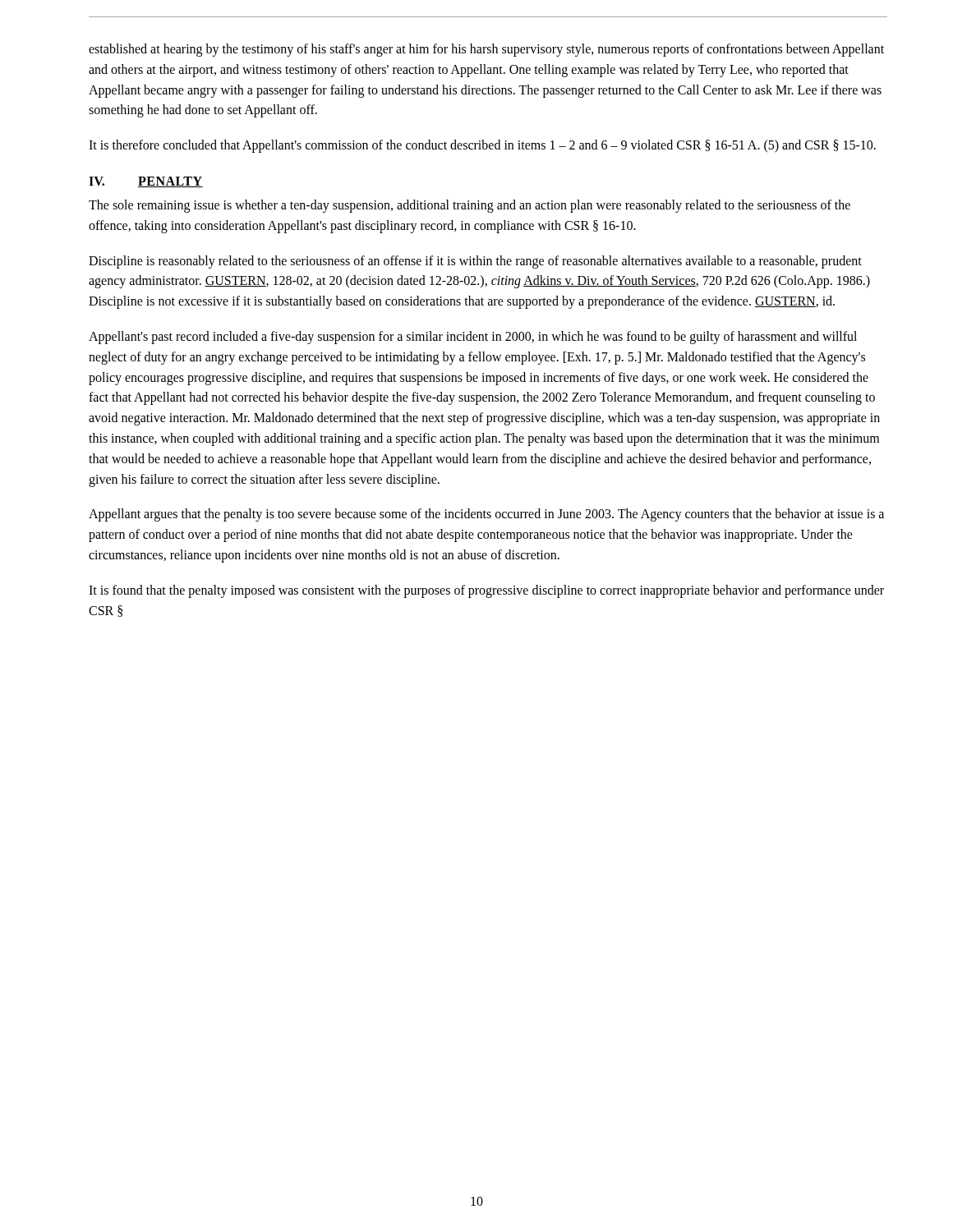
Task: Point to the block beginning "It is found that"
Action: [x=488, y=601]
